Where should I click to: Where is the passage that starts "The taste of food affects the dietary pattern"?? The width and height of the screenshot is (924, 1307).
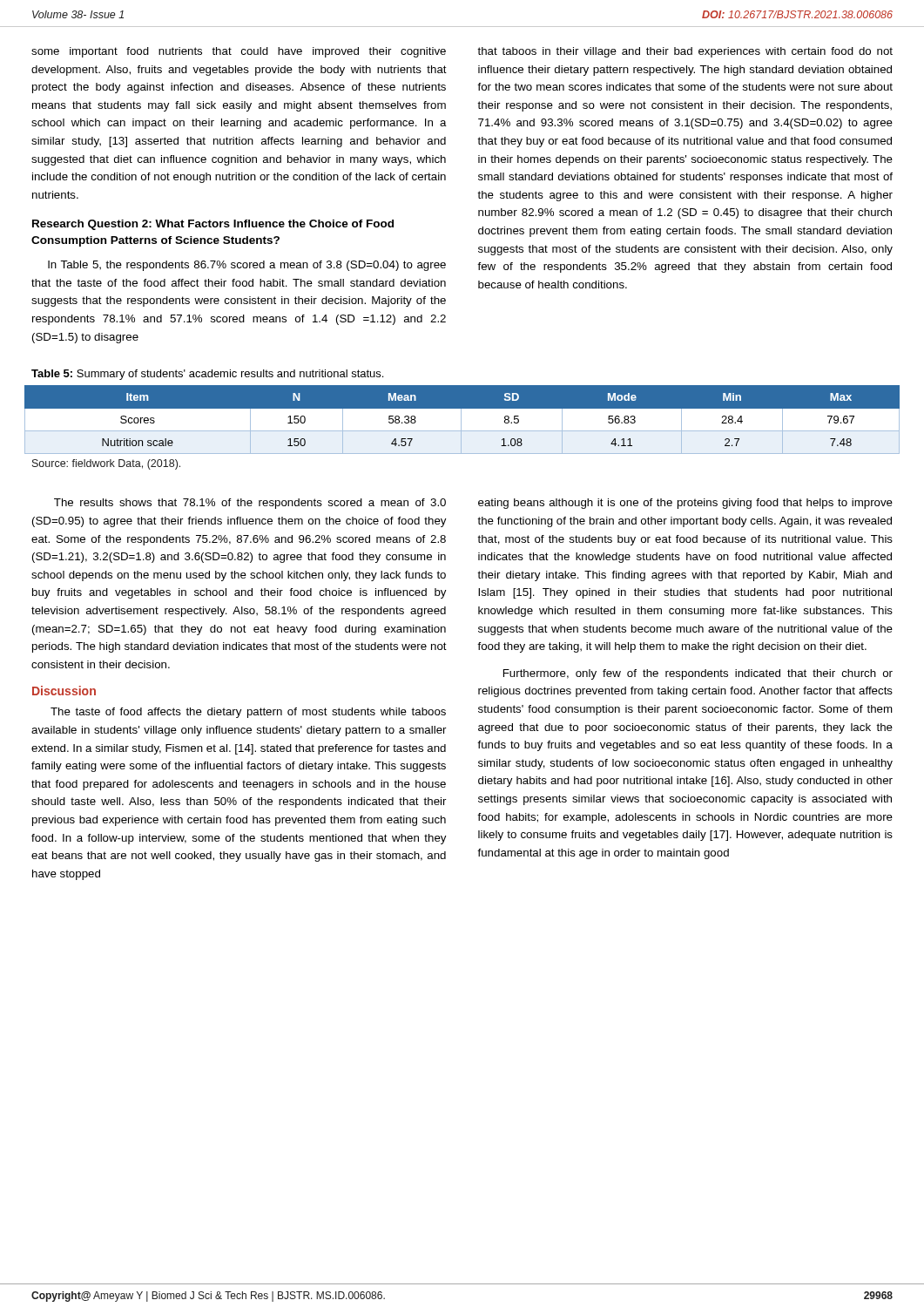[x=239, y=793]
